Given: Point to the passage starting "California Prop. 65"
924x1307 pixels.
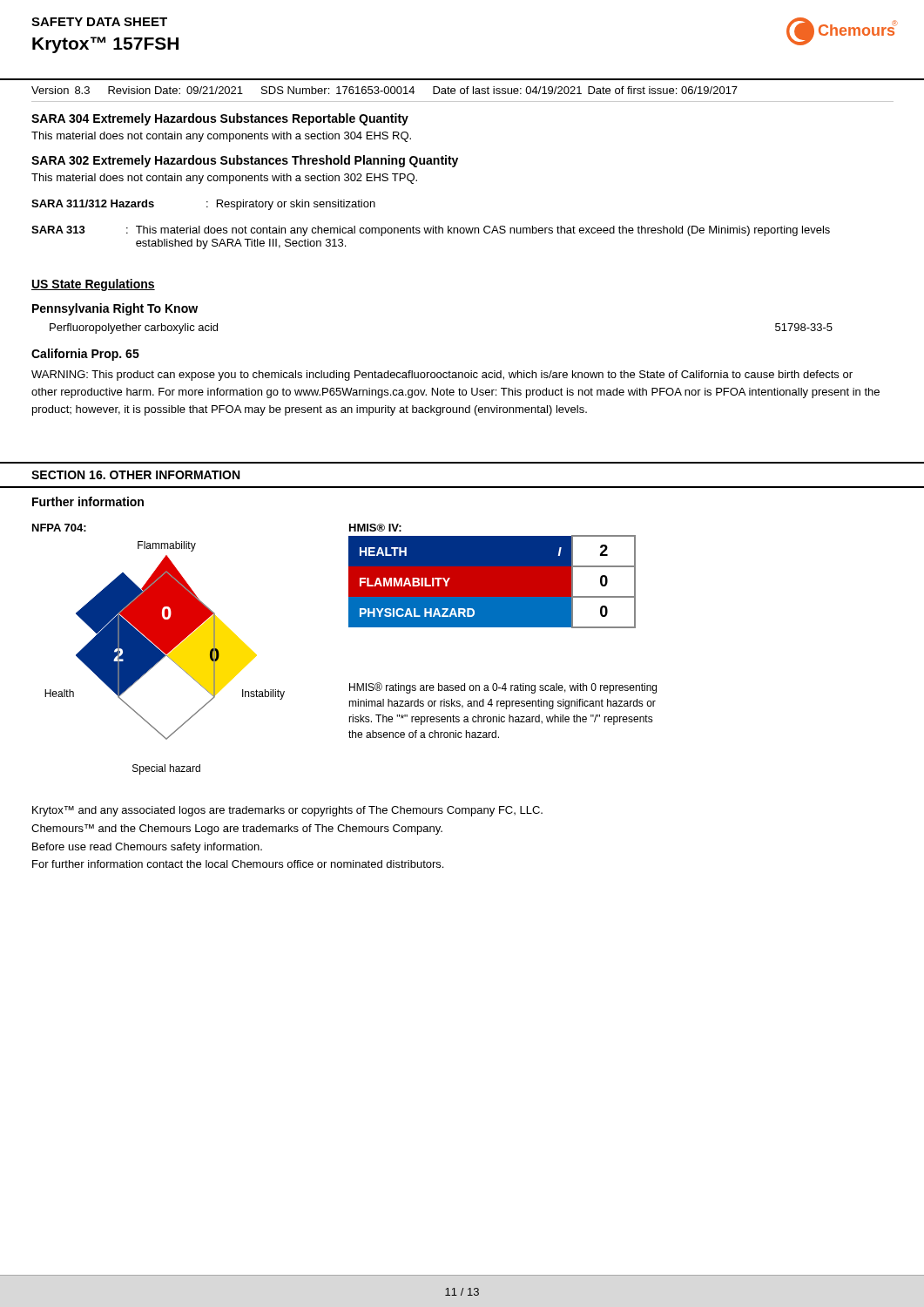Looking at the screenshot, I should coord(85,354).
